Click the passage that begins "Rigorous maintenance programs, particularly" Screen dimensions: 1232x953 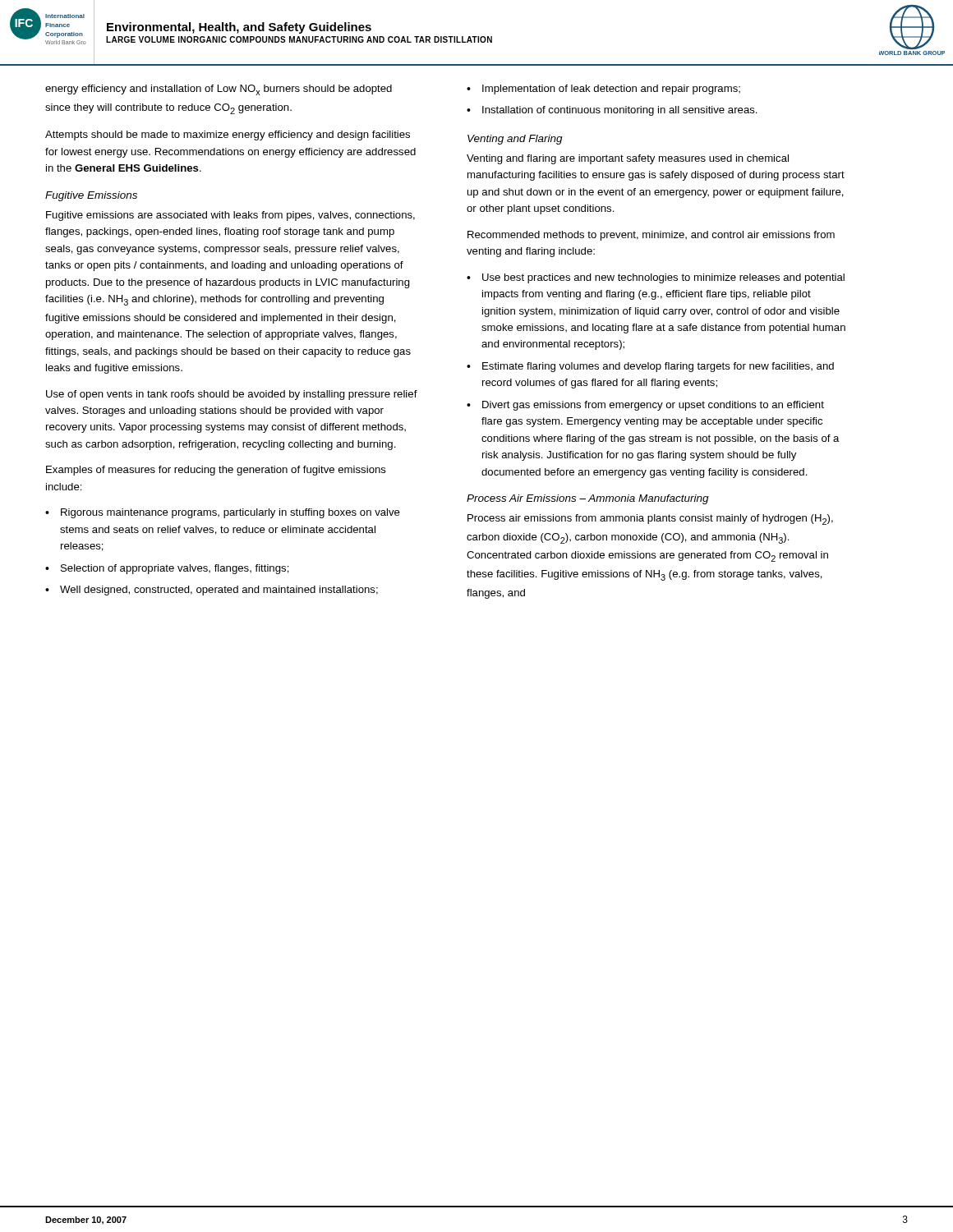pyautogui.click(x=230, y=529)
